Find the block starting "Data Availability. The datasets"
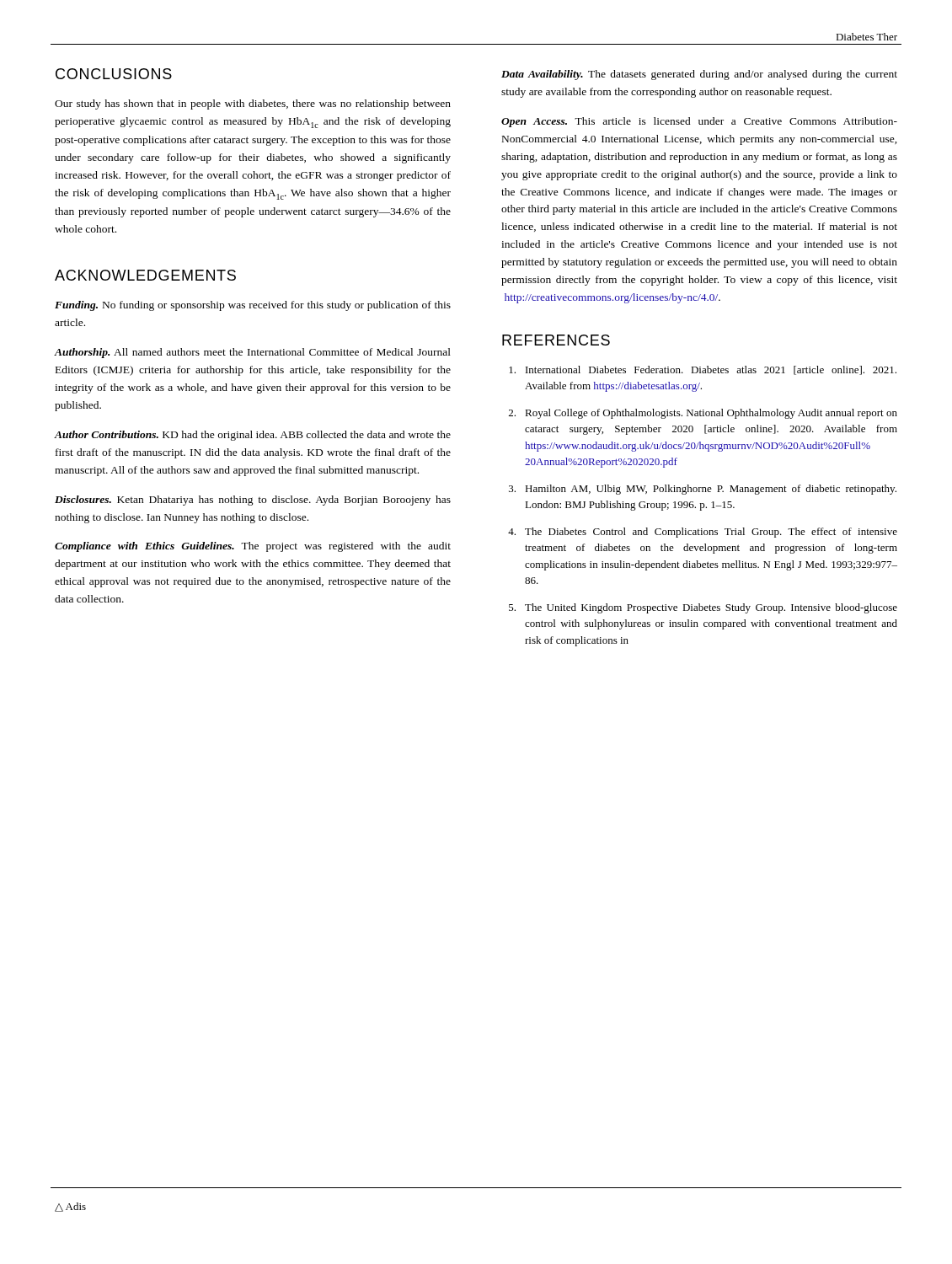Viewport: 952px width, 1264px height. (699, 83)
